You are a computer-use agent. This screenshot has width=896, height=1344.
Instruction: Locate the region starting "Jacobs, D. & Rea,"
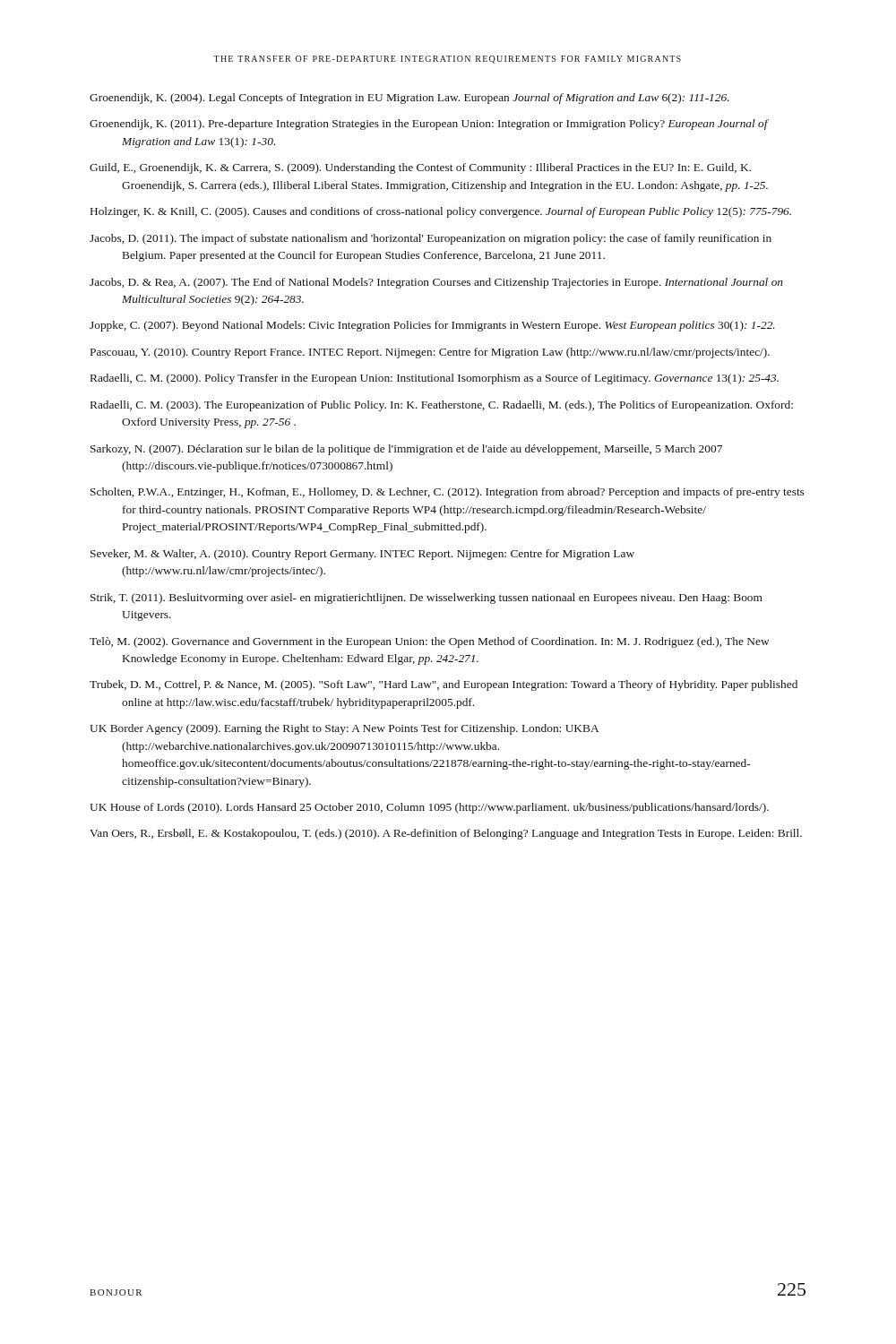pyautogui.click(x=436, y=290)
